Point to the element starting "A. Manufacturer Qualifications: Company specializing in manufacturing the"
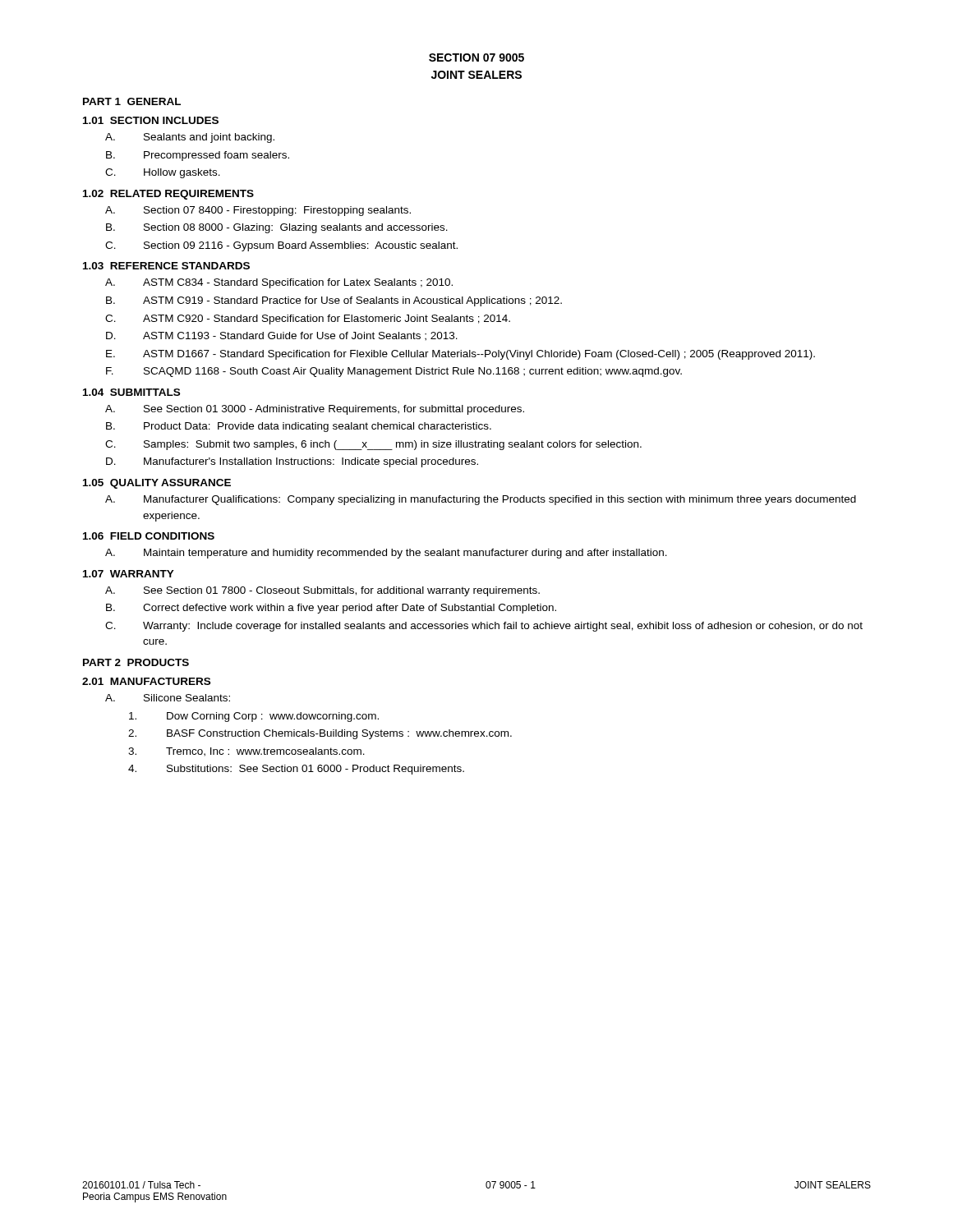The height and width of the screenshot is (1232, 953). click(476, 507)
